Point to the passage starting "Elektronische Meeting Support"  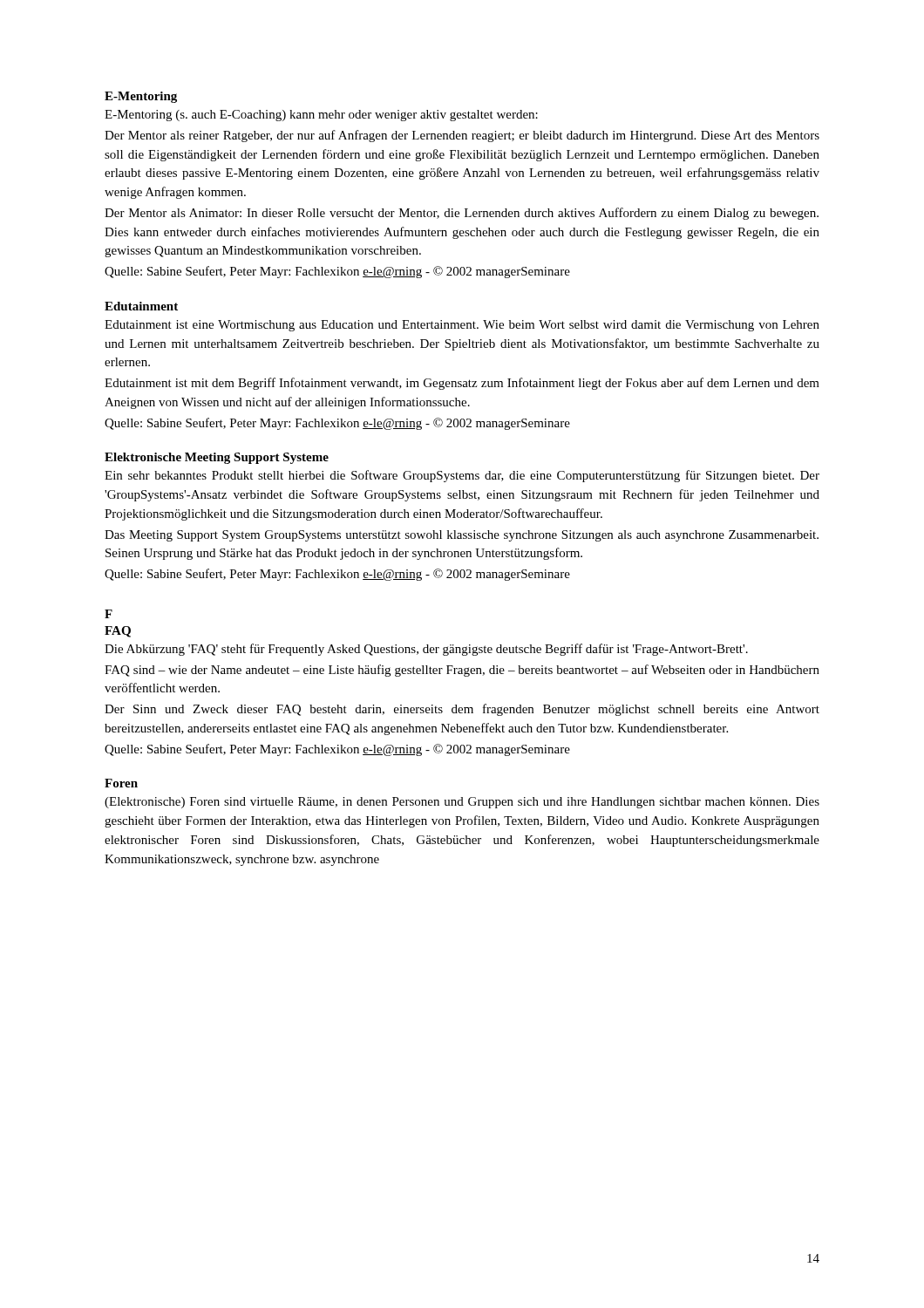[217, 457]
